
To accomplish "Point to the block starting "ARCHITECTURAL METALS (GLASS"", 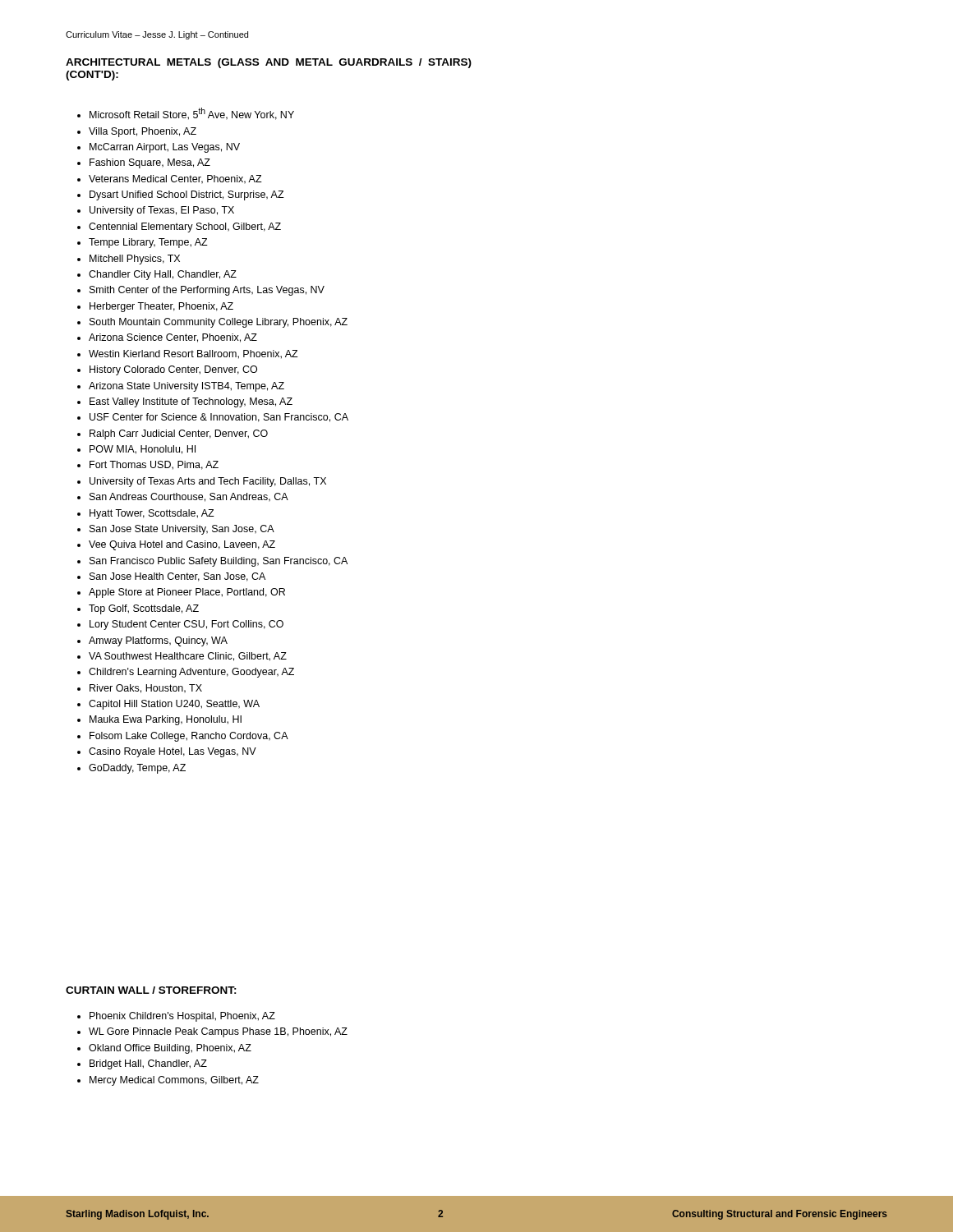I will click(269, 68).
